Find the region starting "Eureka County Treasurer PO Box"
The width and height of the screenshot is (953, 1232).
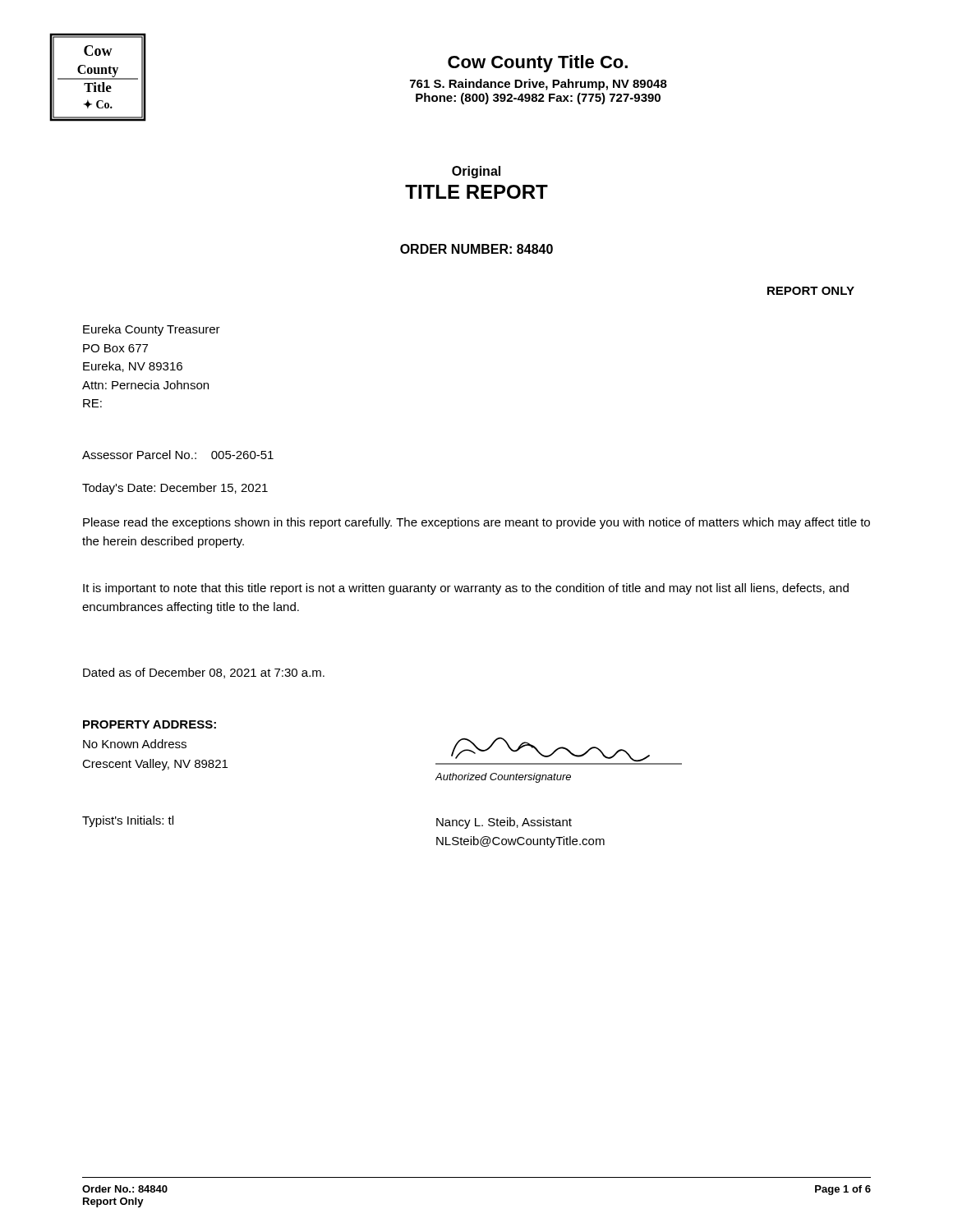point(151,366)
